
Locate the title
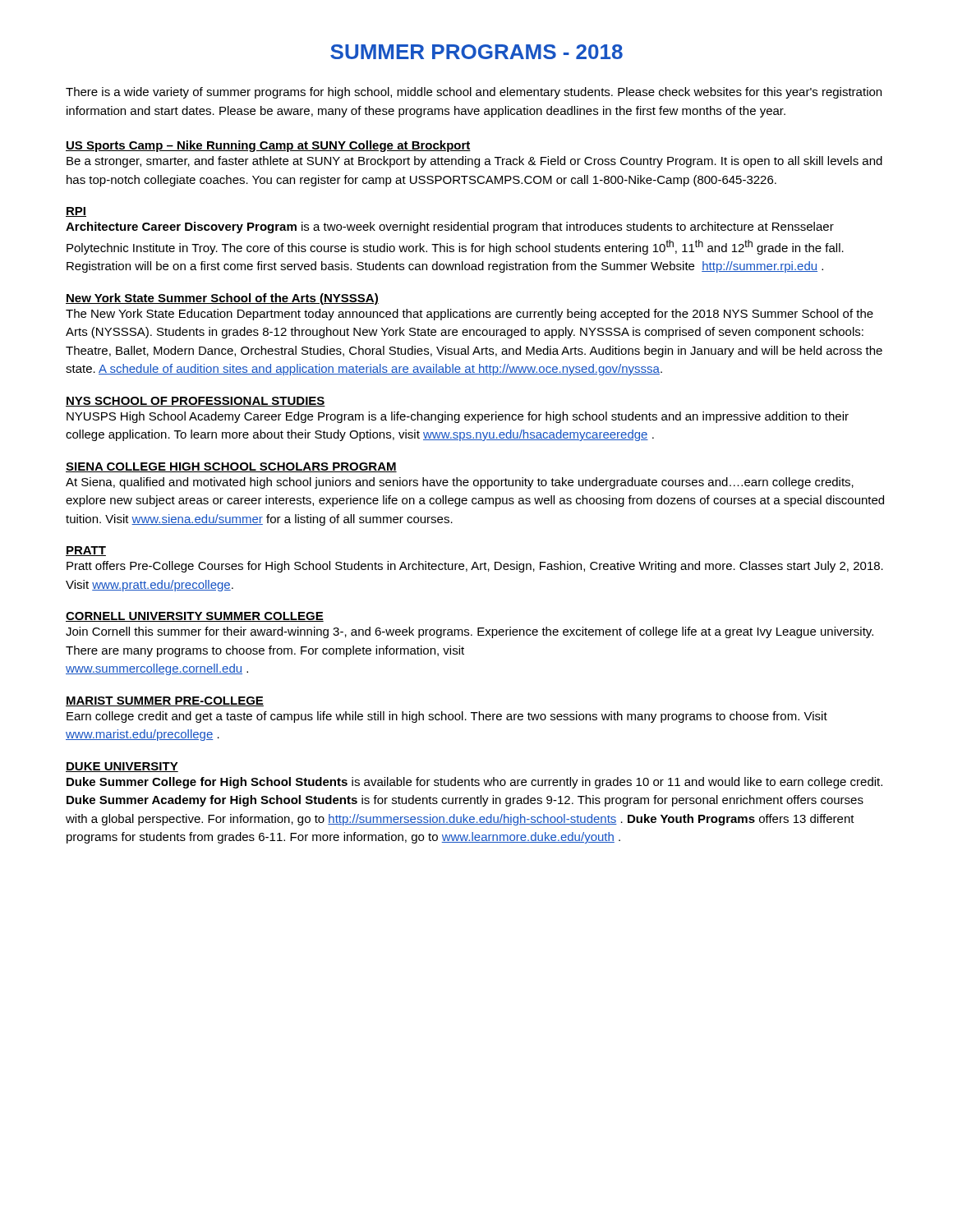click(x=476, y=52)
